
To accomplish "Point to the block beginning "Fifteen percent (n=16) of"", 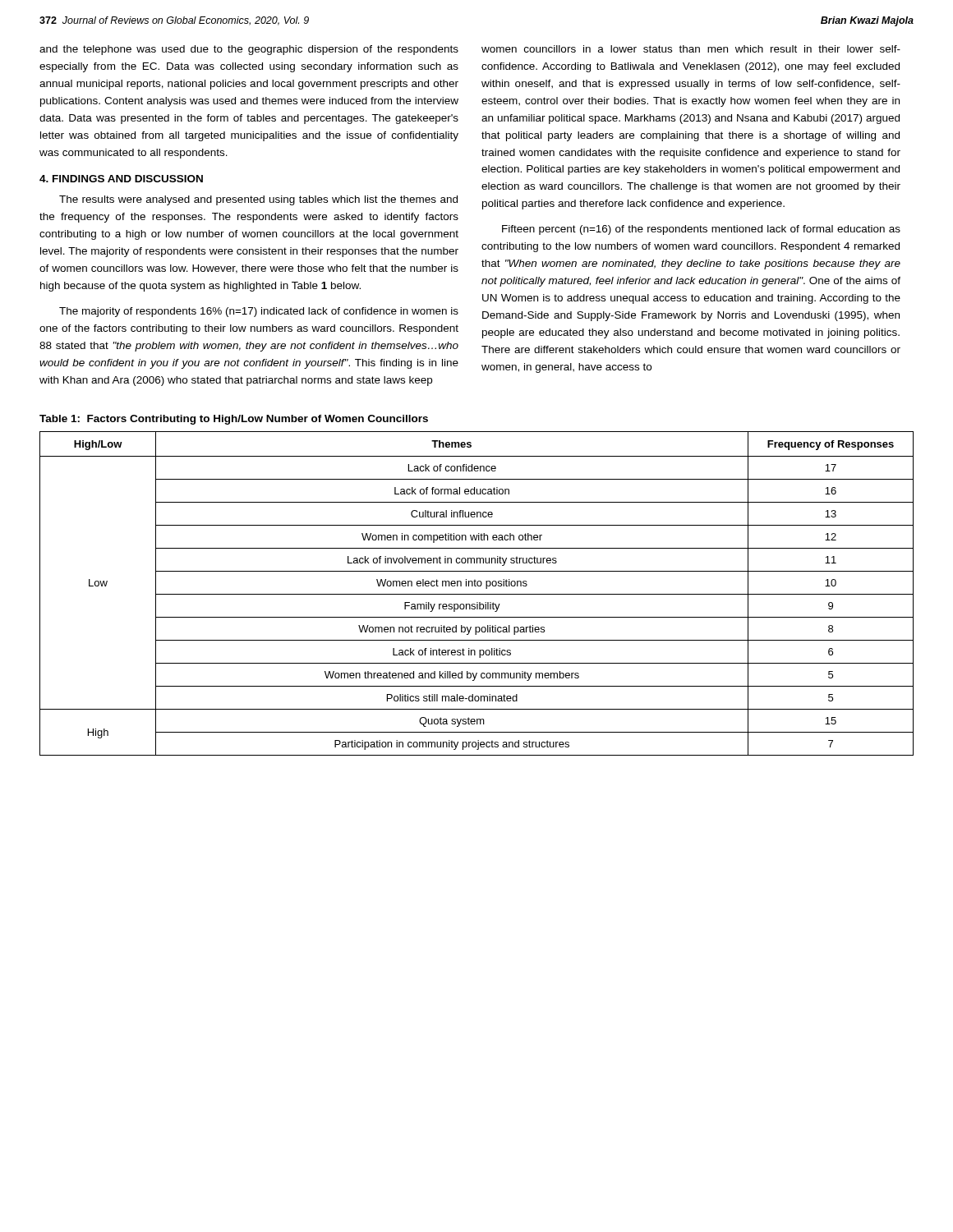I will coord(691,298).
